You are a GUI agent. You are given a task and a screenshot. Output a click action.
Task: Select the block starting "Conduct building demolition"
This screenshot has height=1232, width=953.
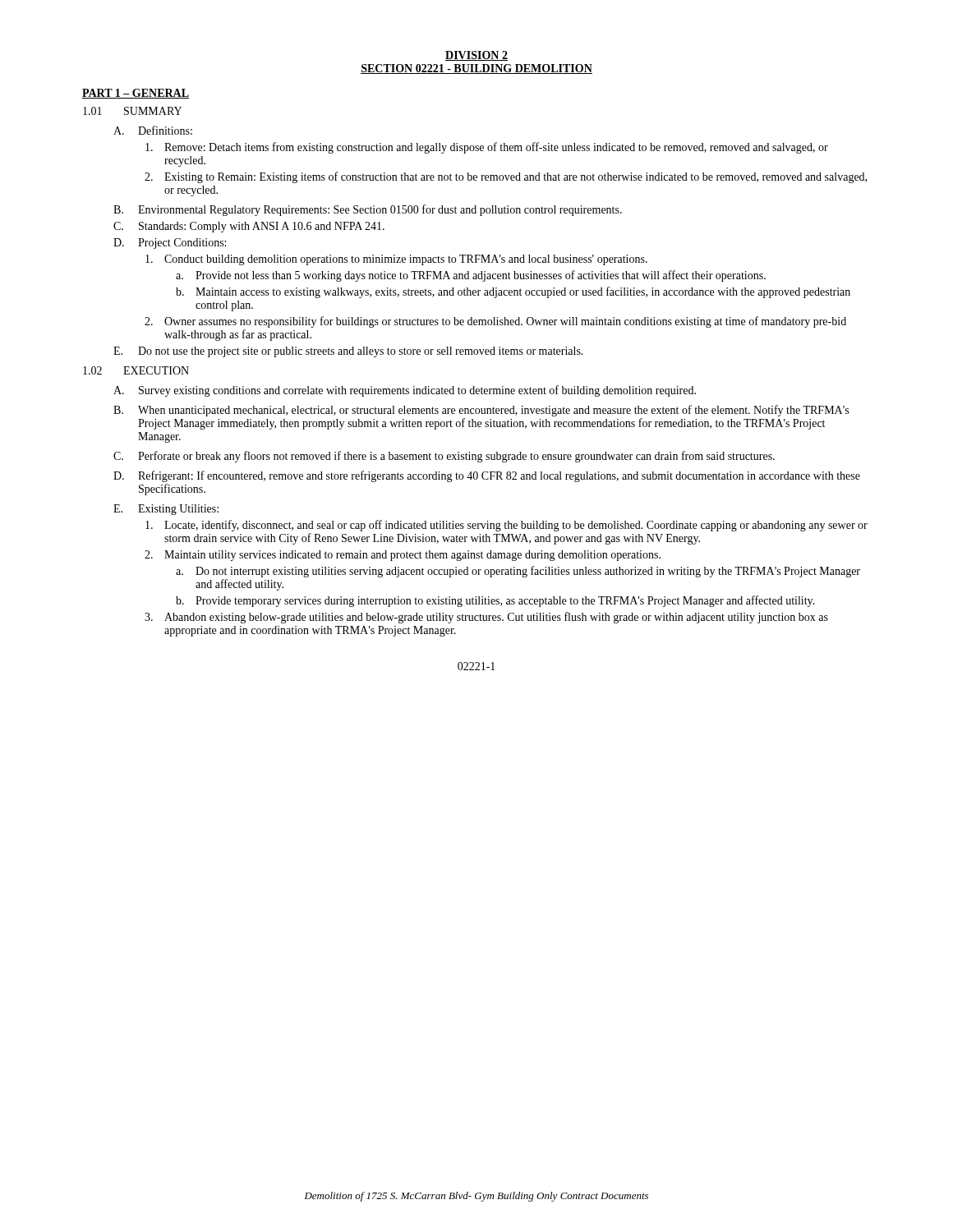click(508, 260)
